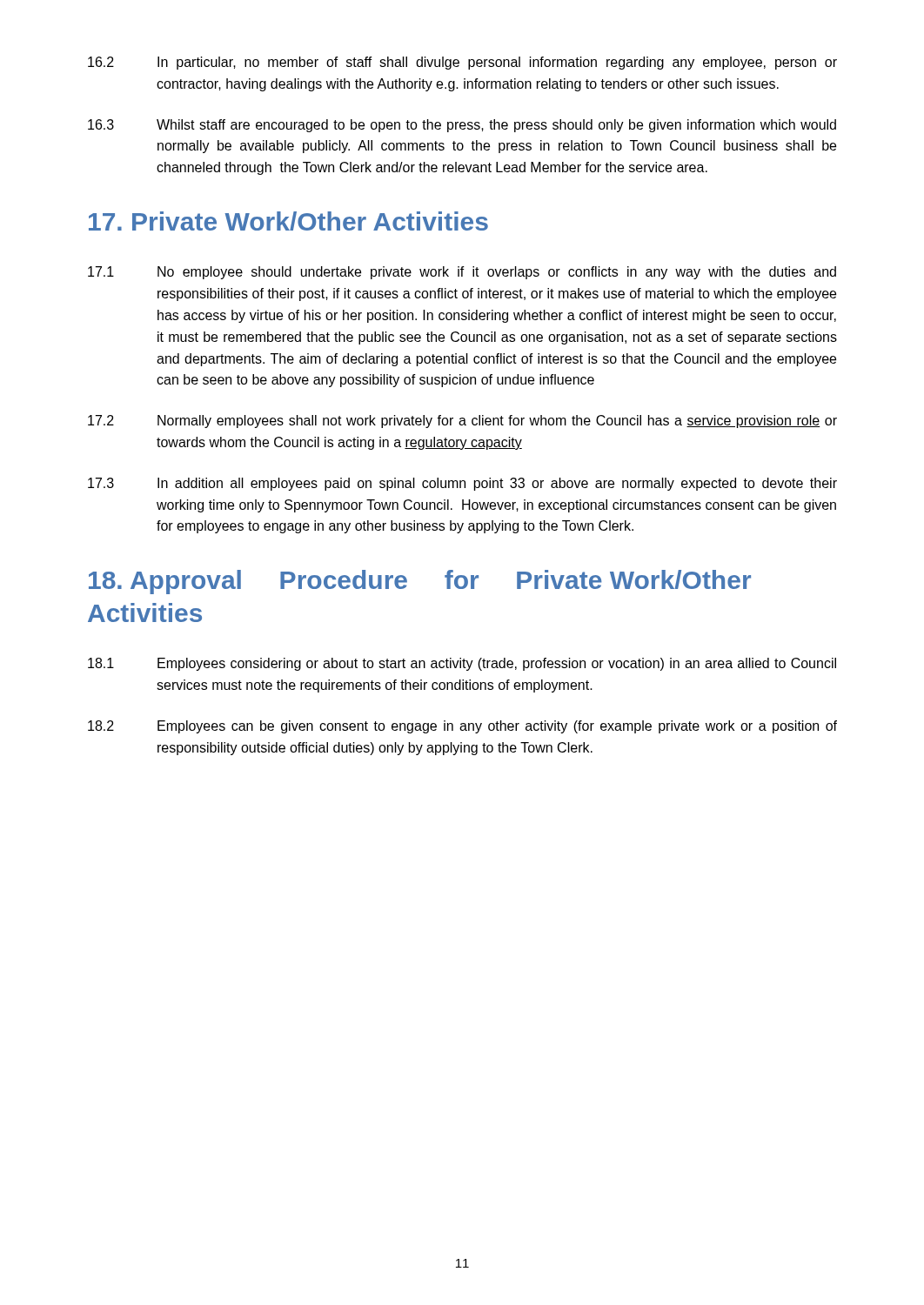Select the region starting "16.2 In particular, no member of staff"
Viewport: 924px width, 1305px height.
click(x=462, y=74)
